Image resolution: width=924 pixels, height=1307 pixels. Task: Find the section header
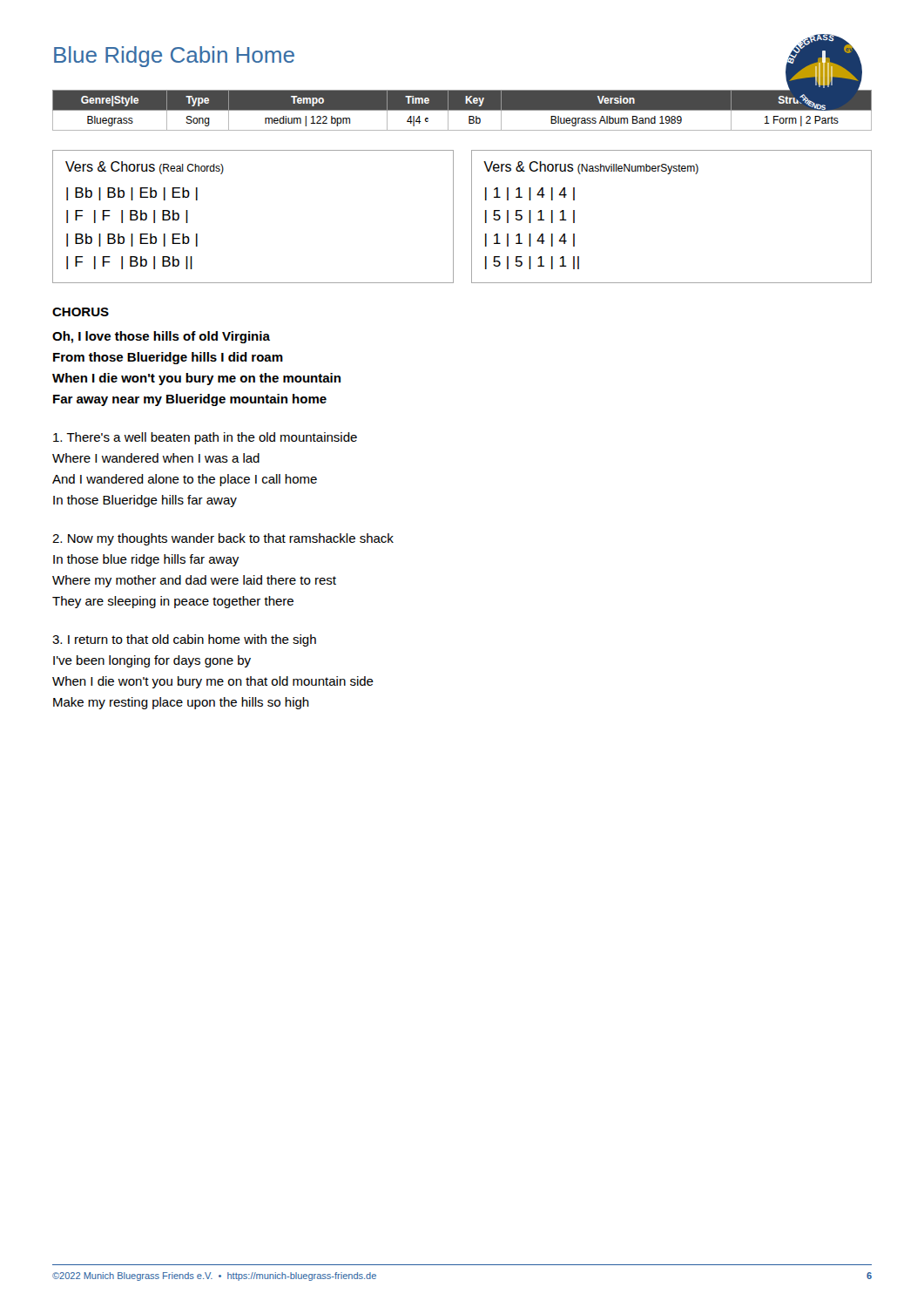tap(462, 312)
